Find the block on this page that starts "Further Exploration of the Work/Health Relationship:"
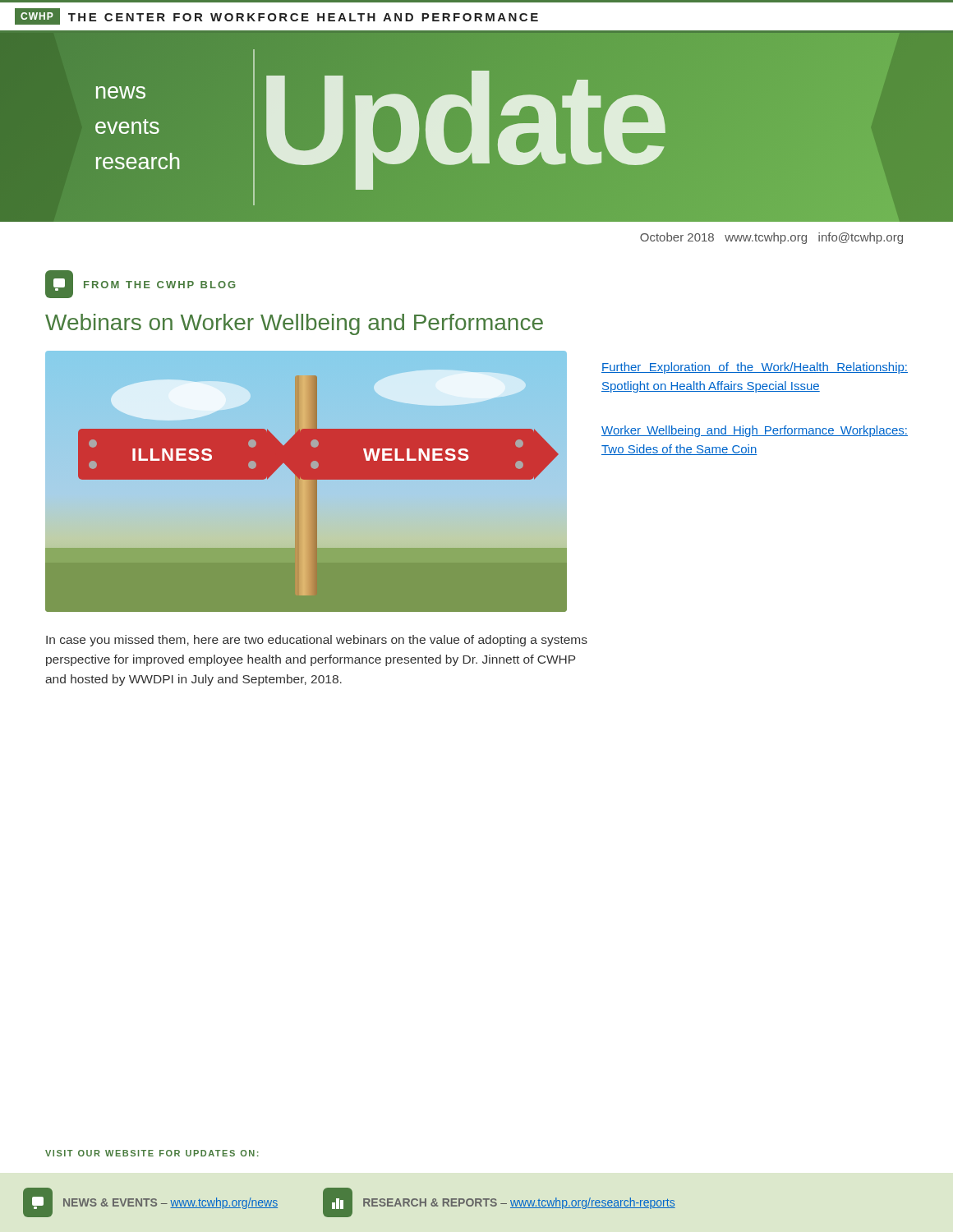The width and height of the screenshot is (953, 1232). pos(755,376)
